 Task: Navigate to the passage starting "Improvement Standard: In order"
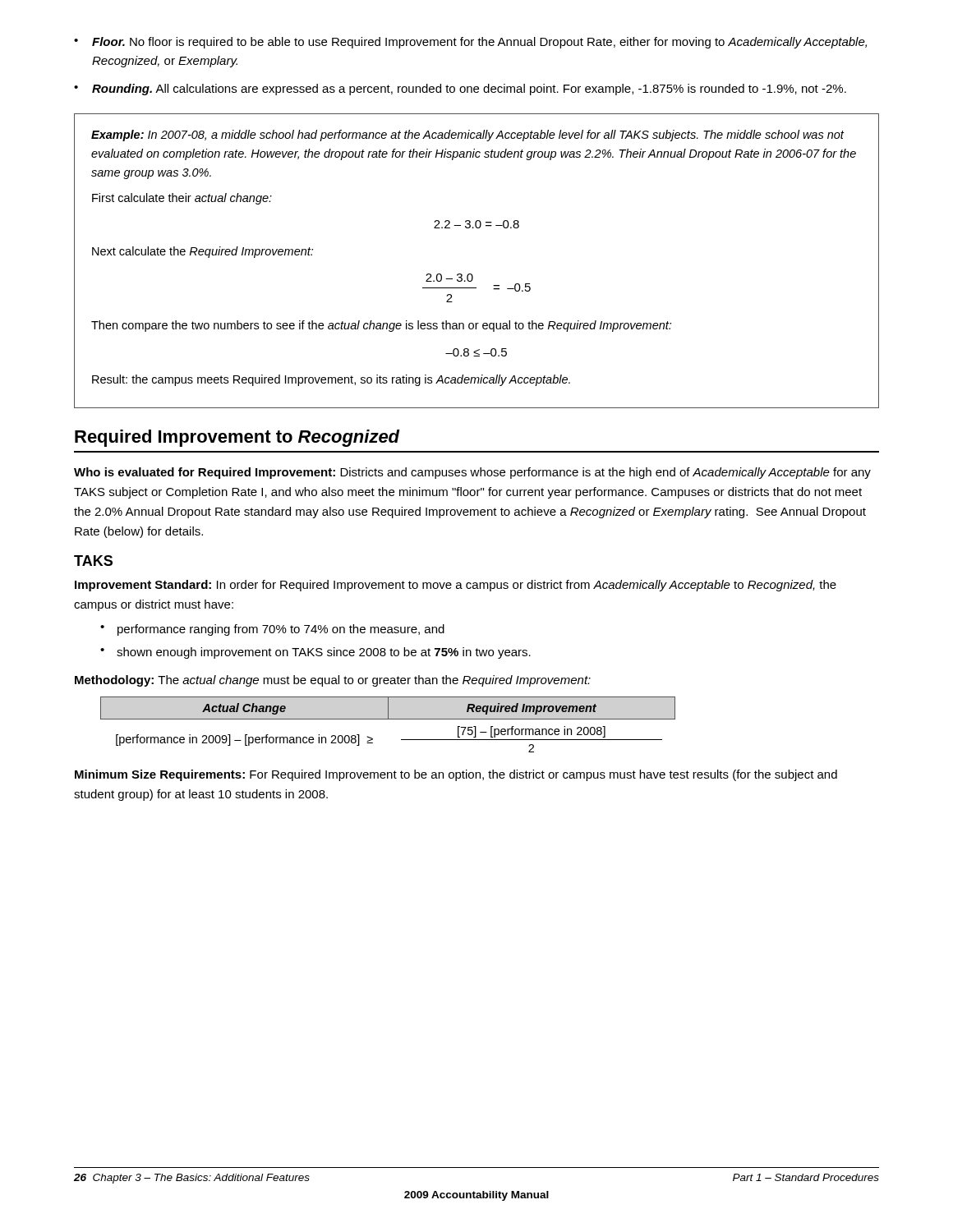(455, 594)
